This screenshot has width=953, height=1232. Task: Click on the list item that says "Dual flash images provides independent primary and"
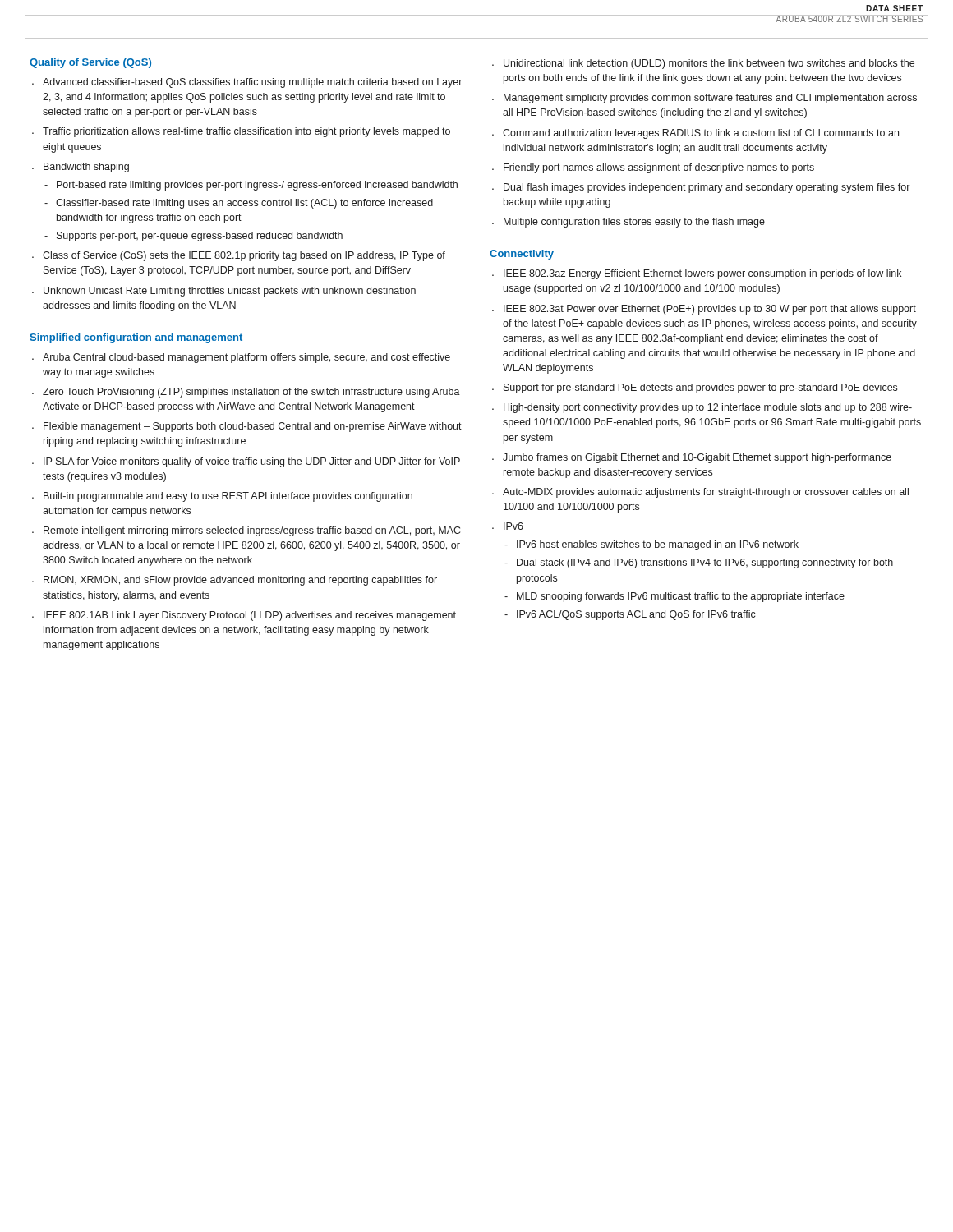(706, 195)
